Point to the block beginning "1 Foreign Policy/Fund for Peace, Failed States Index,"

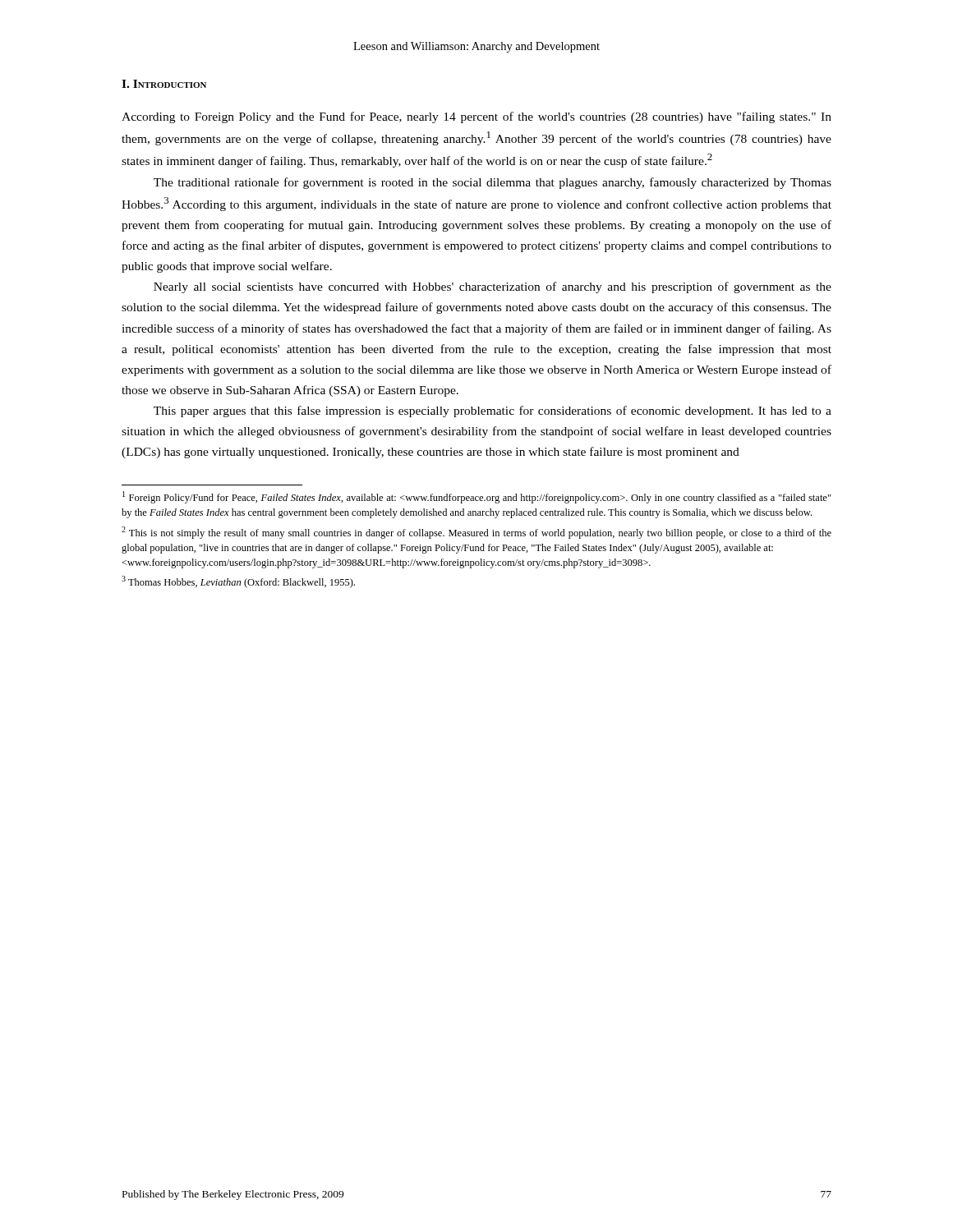tap(476, 505)
